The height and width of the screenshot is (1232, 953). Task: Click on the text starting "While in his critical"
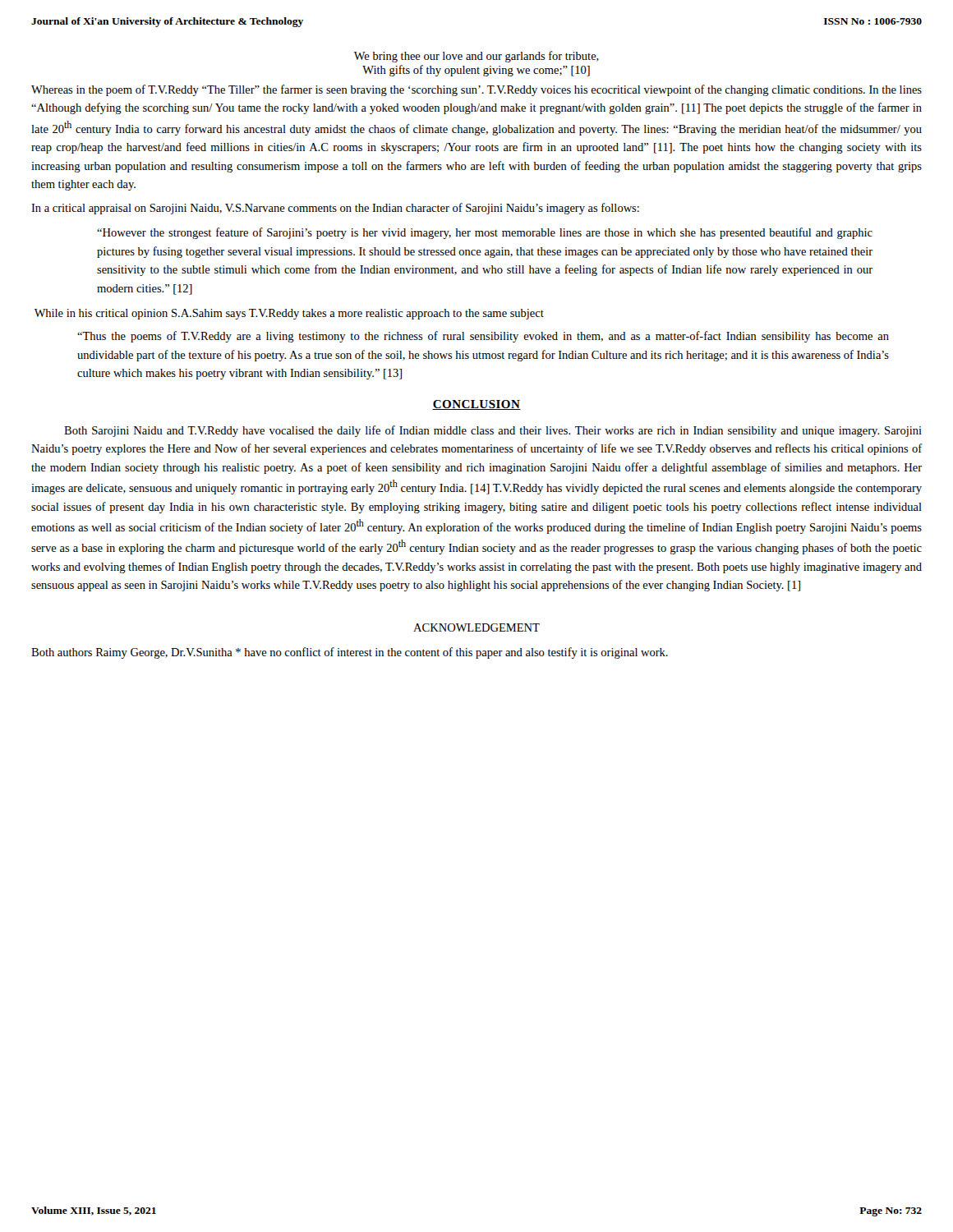(287, 313)
